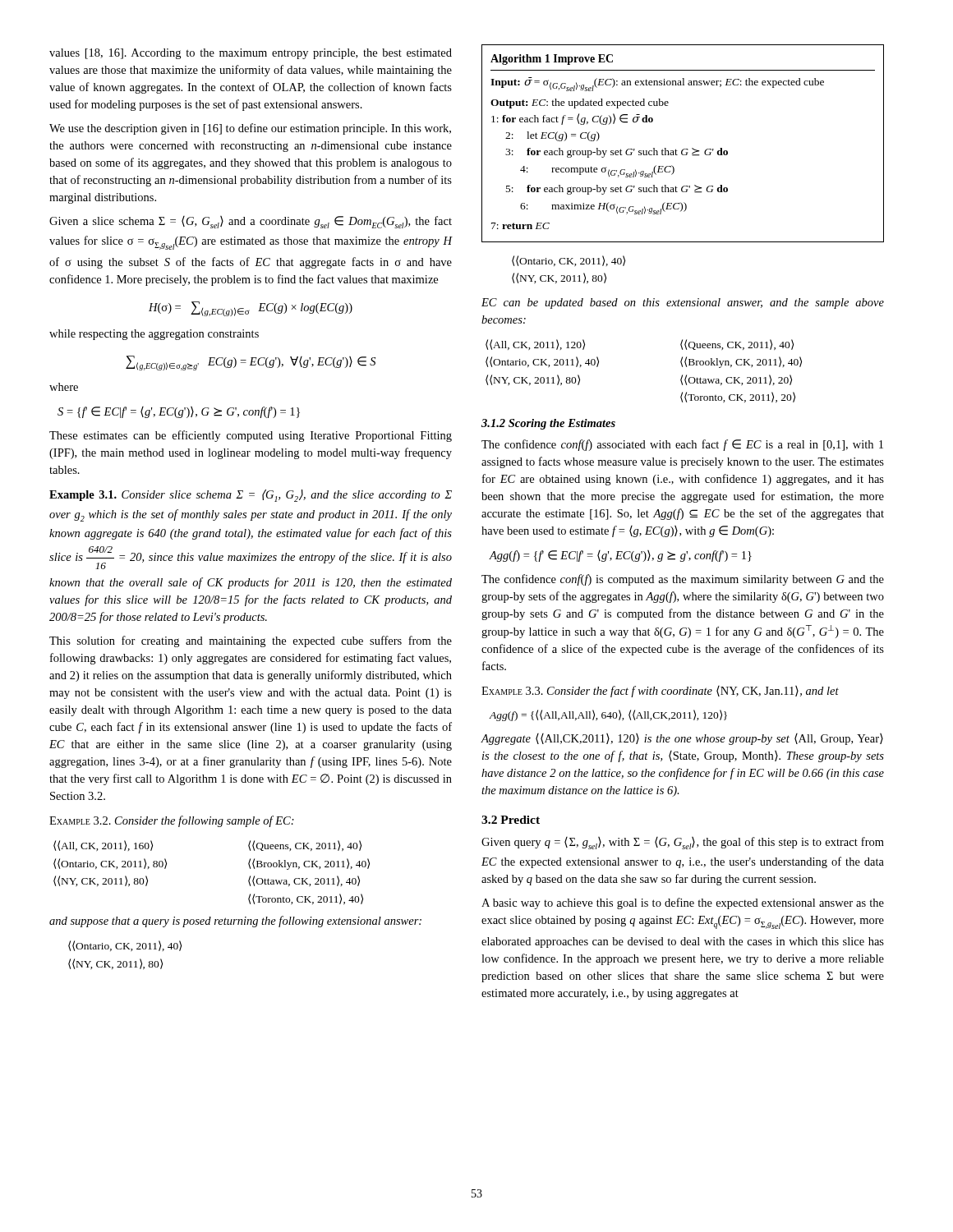Select the region starting "3.2 Predict"

[511, 819]
